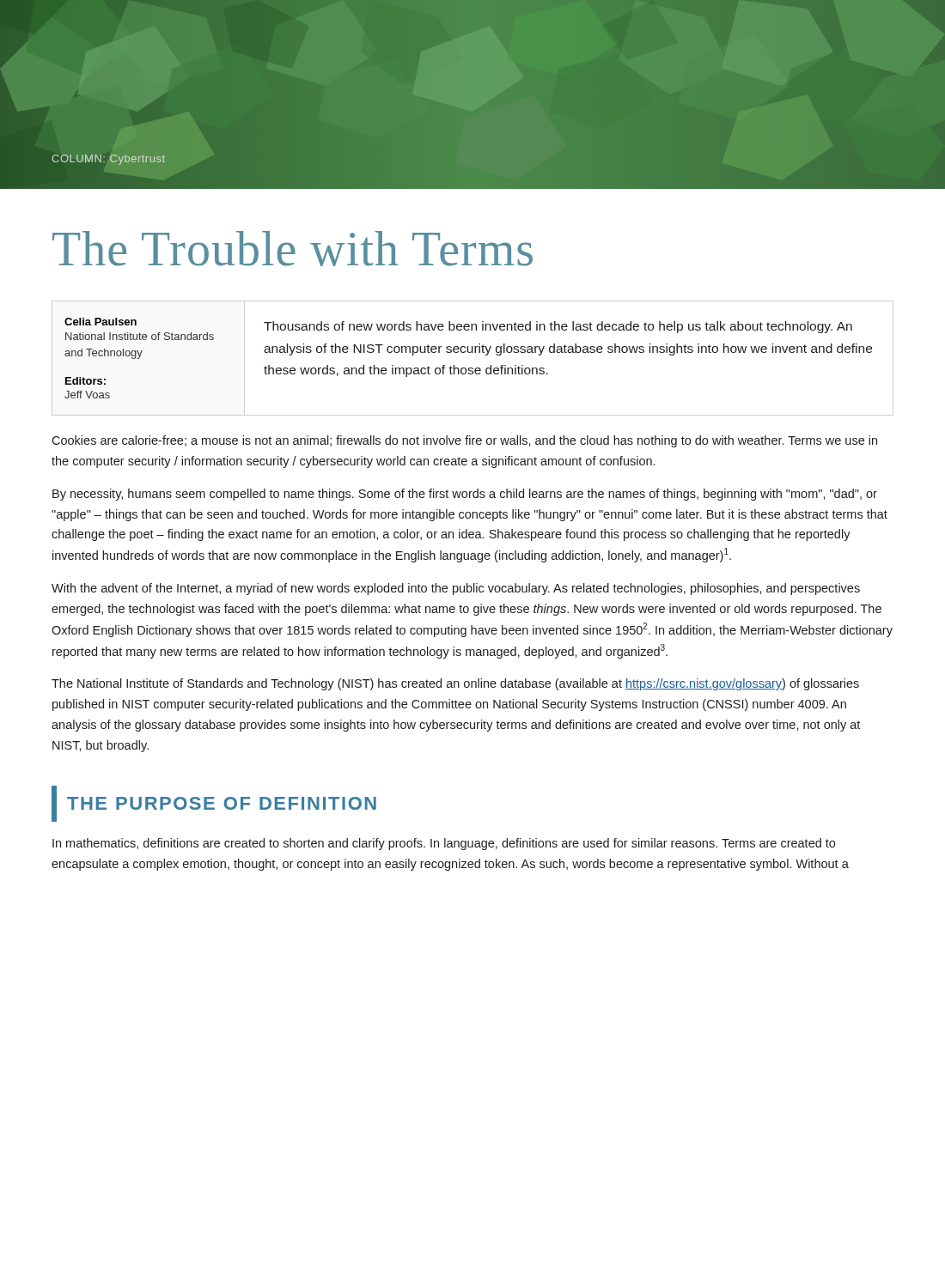The image size is (945, 1288).
Task: Click on the element starting "By necessity, humans seem compelled to name things."
Action: [x=469, y=525]
